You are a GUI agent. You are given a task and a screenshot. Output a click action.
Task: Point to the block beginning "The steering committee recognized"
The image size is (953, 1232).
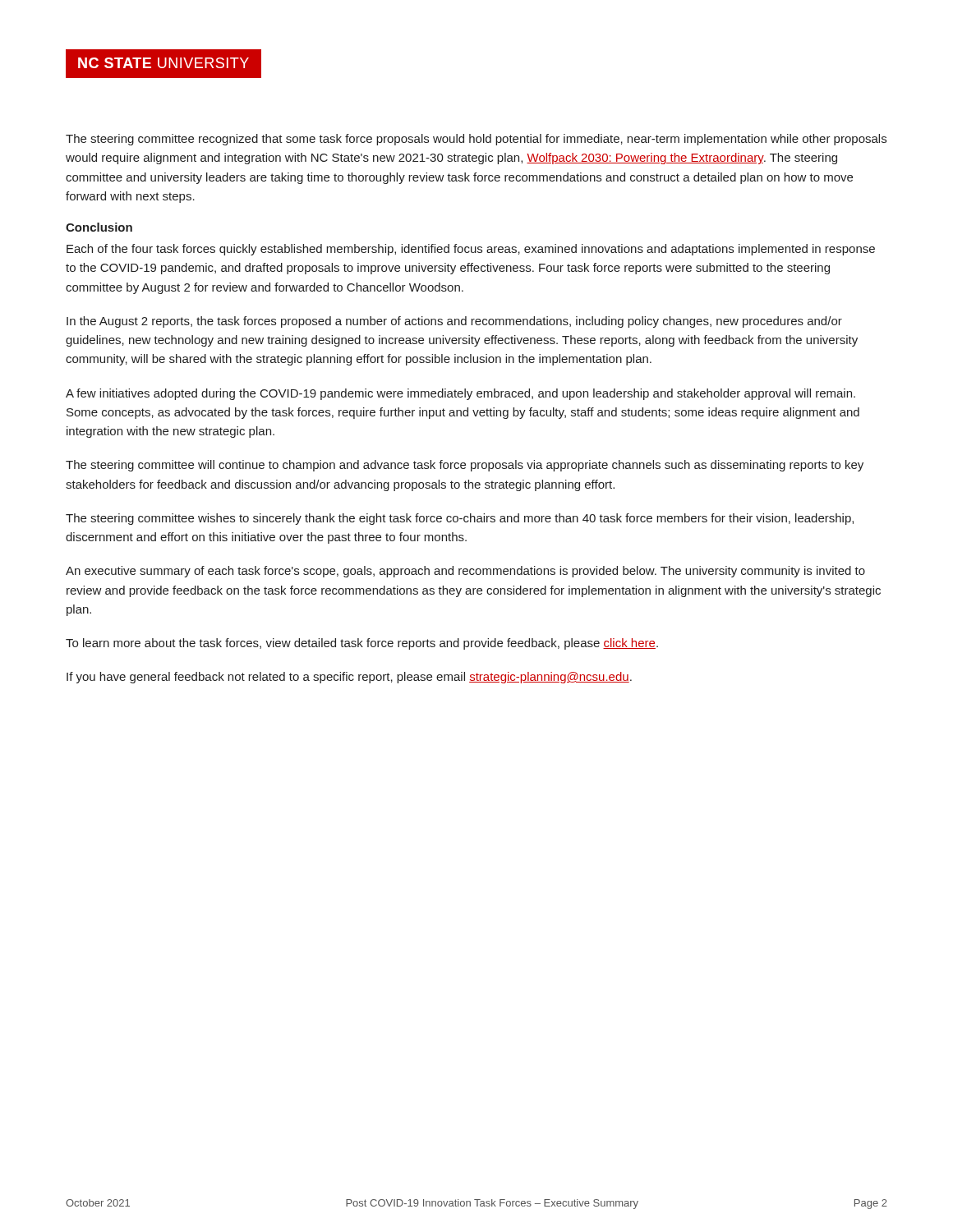[x=476, y=167]
